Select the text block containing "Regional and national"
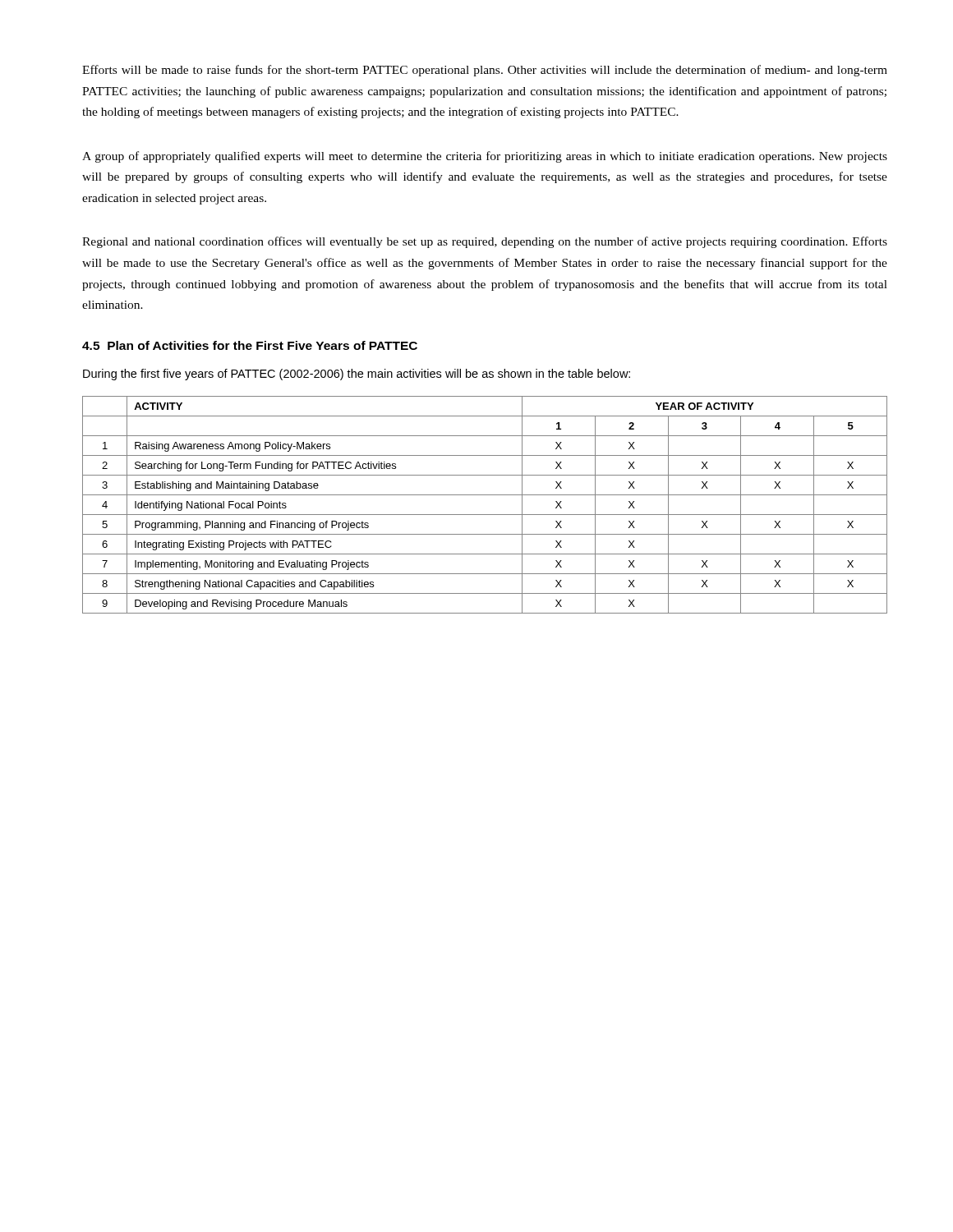 [485, 273]
